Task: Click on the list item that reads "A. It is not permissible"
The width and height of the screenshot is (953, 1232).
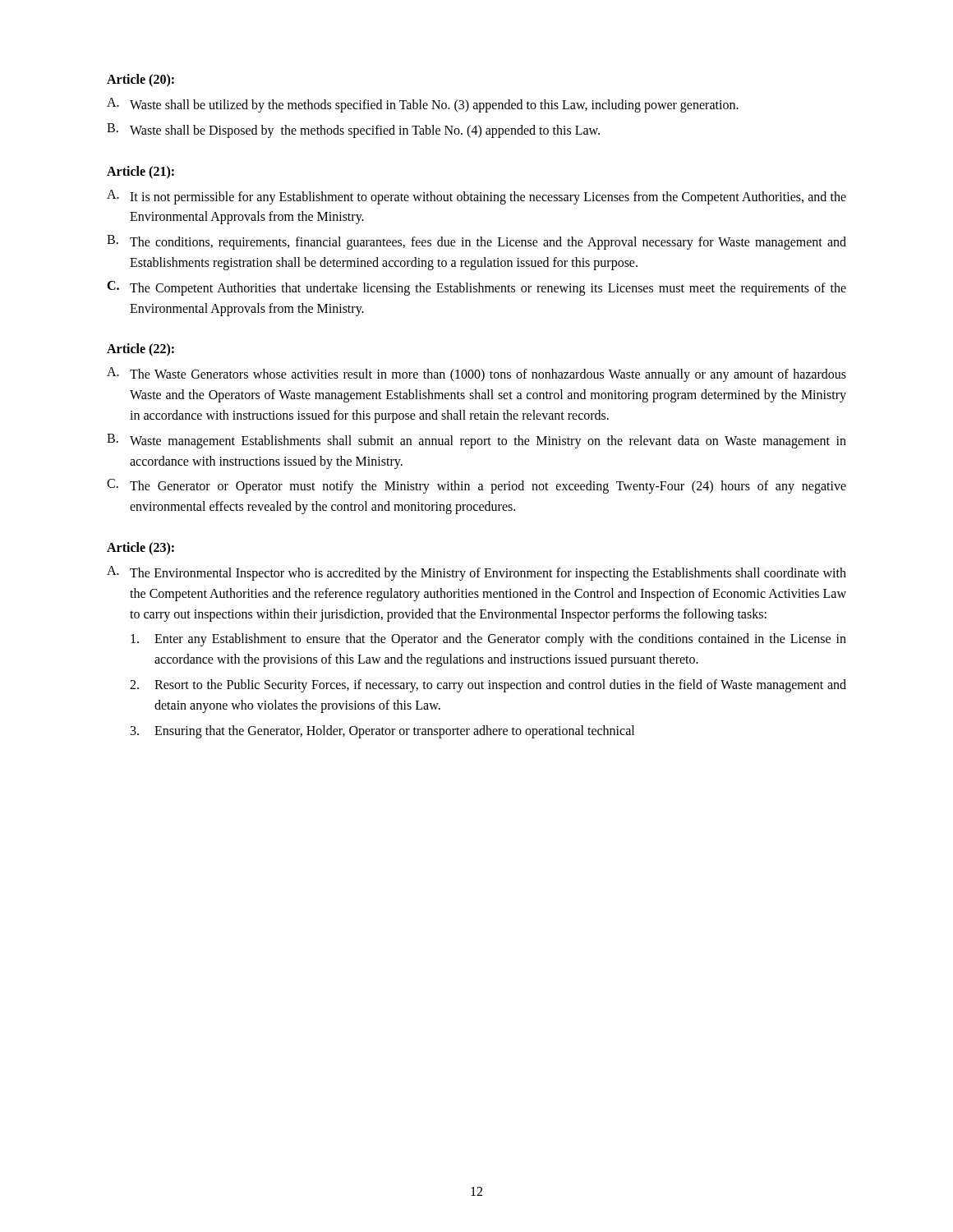Action: point(476,207)
